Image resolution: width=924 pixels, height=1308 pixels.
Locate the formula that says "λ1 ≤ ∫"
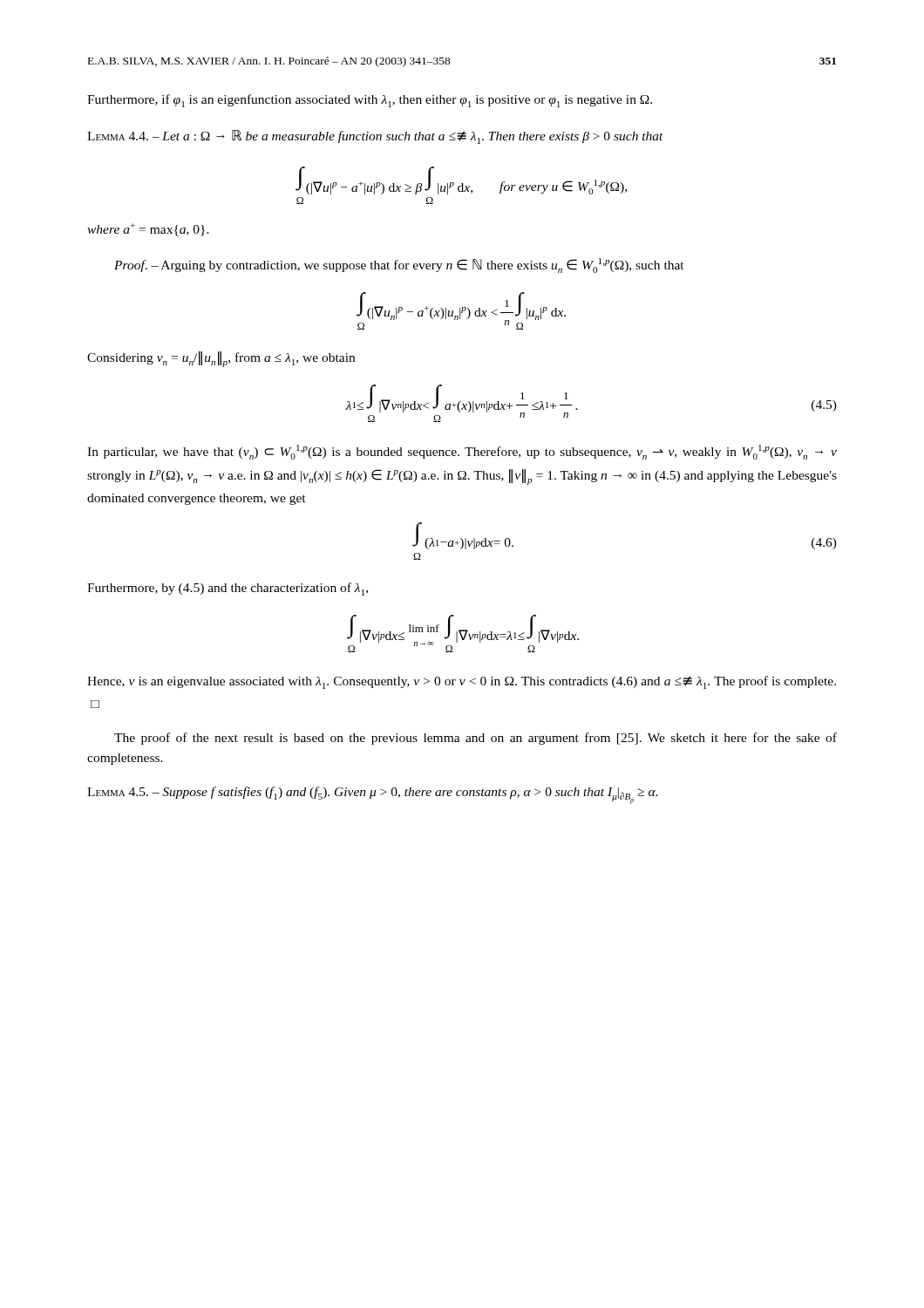coord(591,405)
